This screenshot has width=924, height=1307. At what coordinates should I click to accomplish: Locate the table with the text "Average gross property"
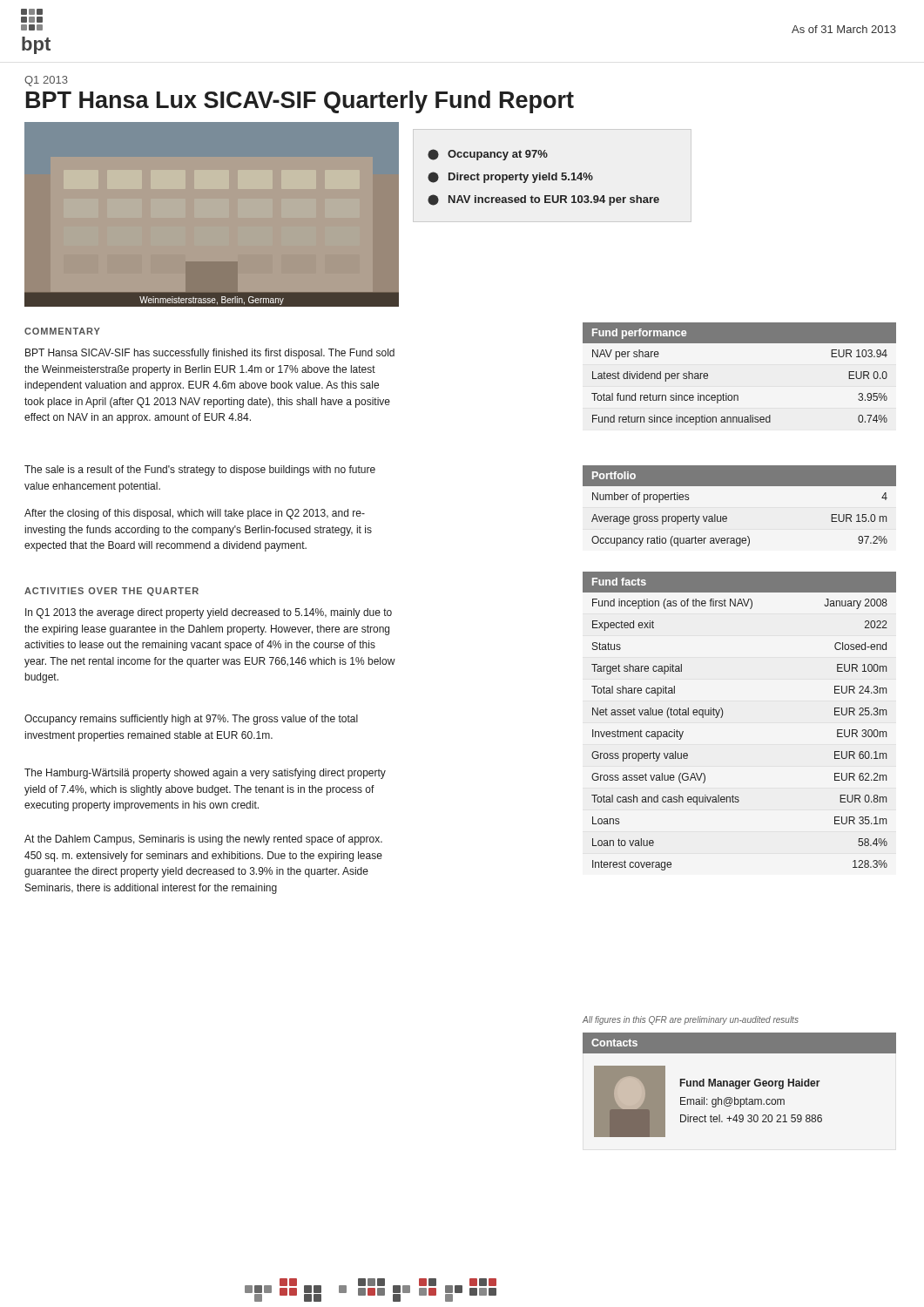point(739,508)
